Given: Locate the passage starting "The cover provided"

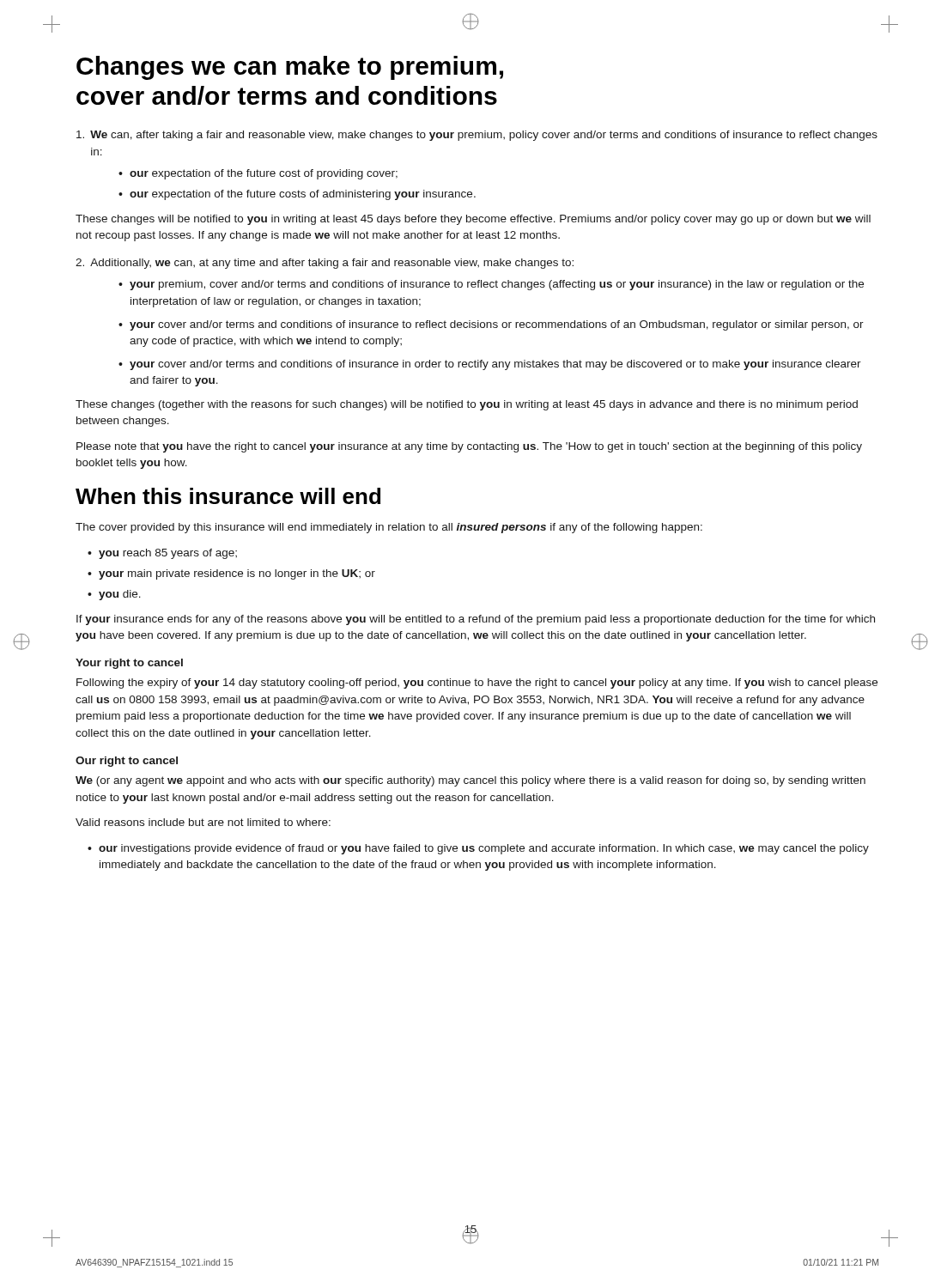Looking at the screenshot, I should click(x=477, y=527).
